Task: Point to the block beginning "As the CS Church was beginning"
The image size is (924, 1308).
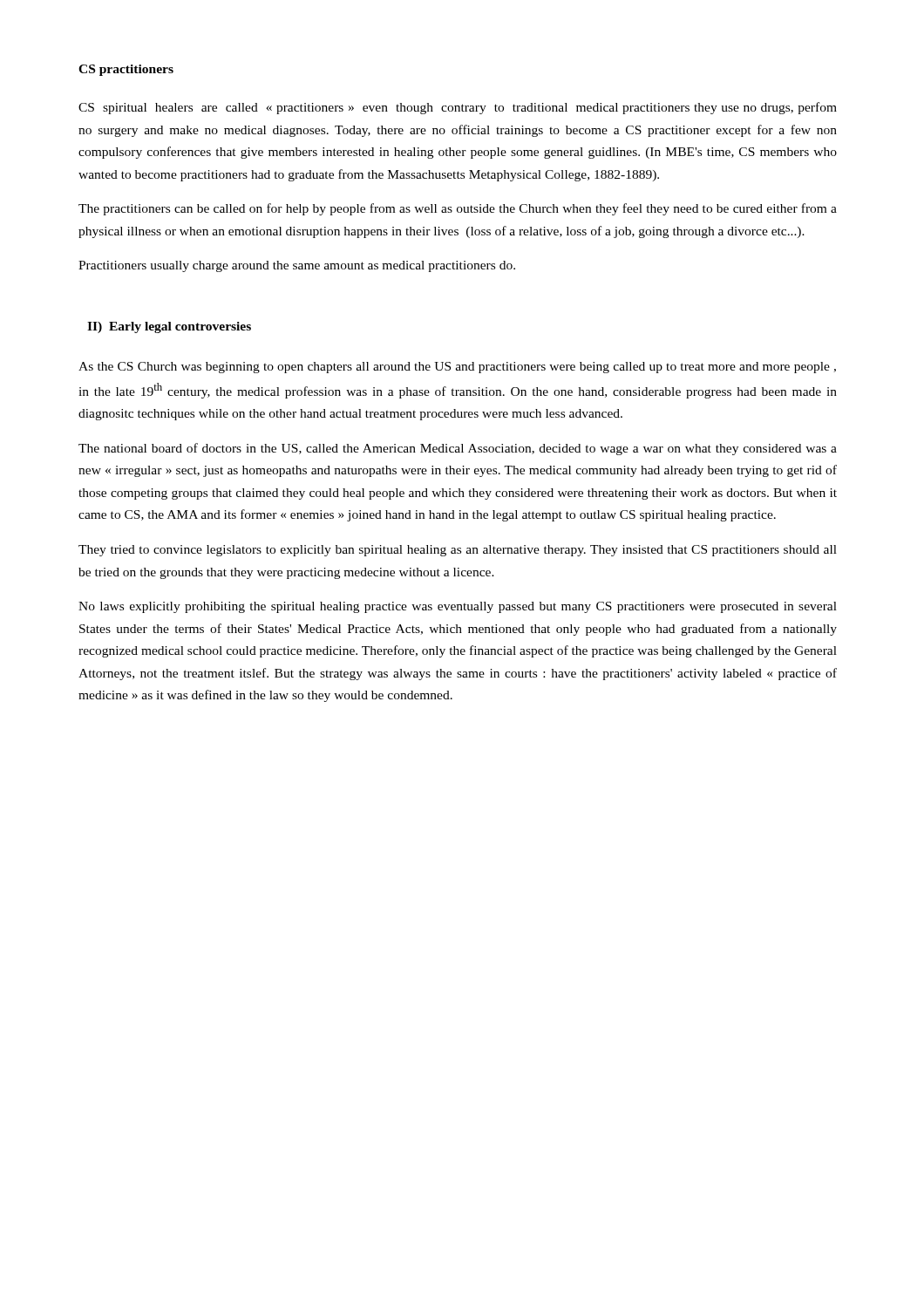Action: [x=458, y=390]
